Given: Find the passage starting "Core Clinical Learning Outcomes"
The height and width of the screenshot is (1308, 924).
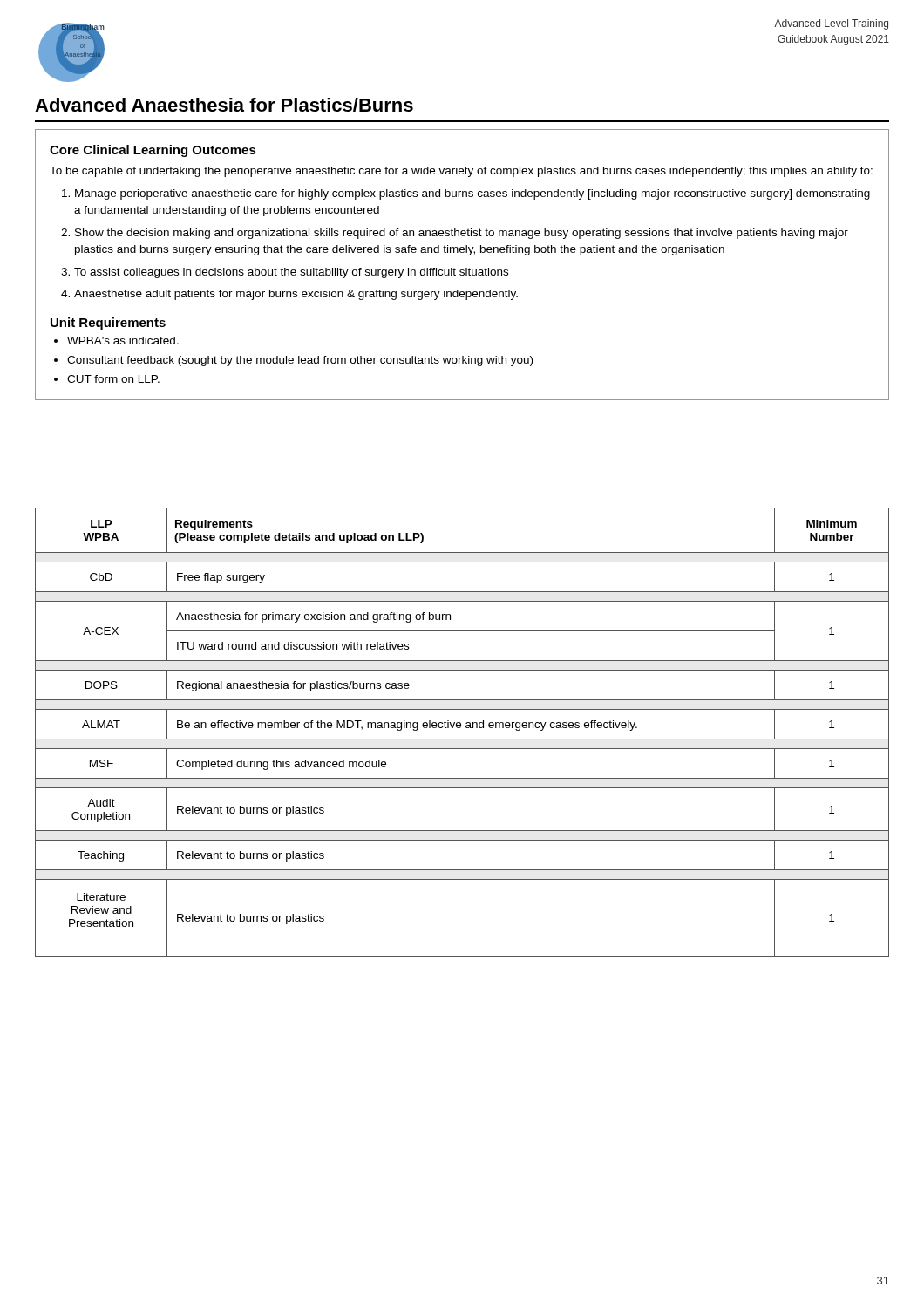Looking at the screenshot, I should pos(153,150).
